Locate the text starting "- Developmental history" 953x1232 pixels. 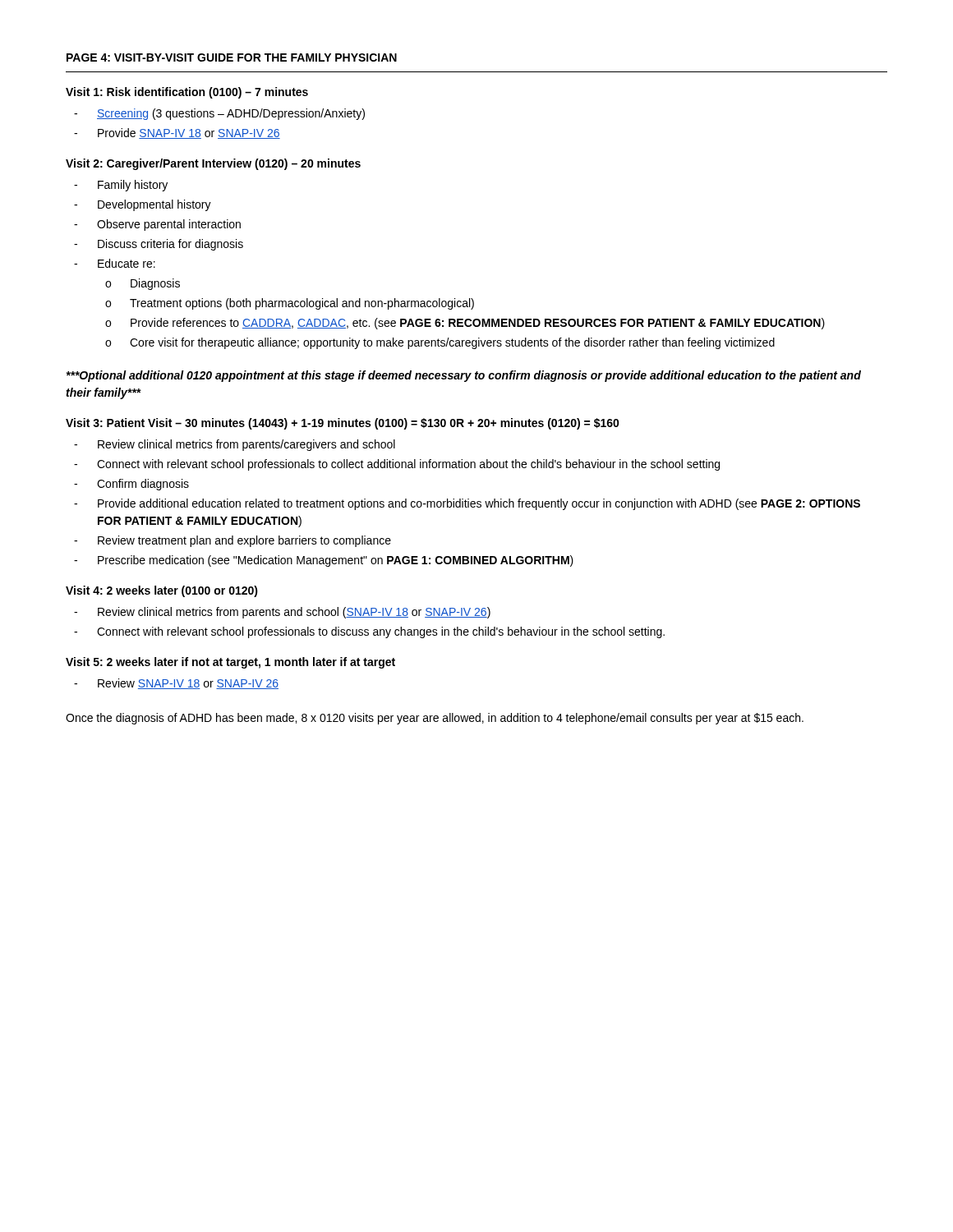143,205
